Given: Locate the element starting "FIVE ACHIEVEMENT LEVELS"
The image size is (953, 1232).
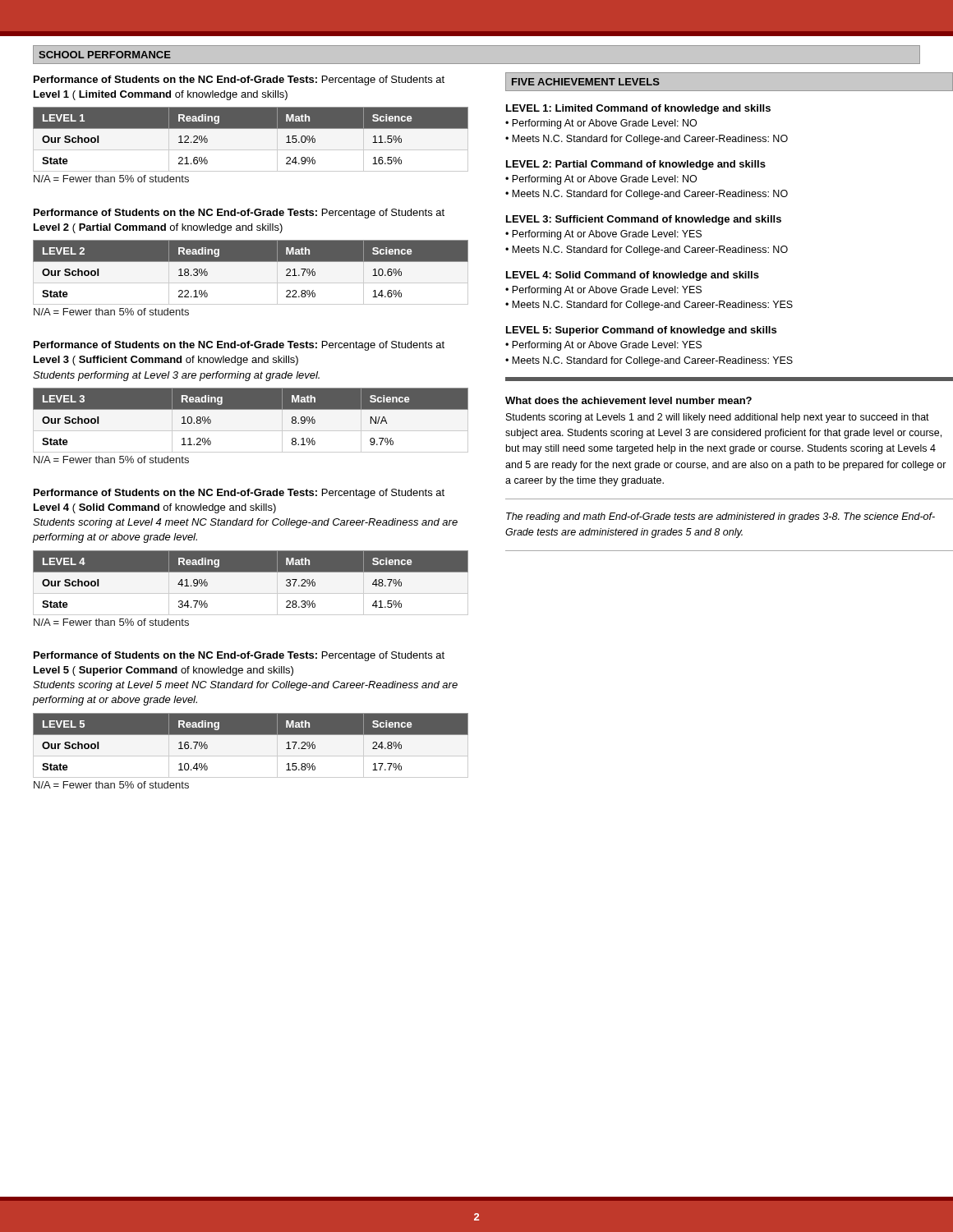Looking at the screenshot, I should click(585, 82).
